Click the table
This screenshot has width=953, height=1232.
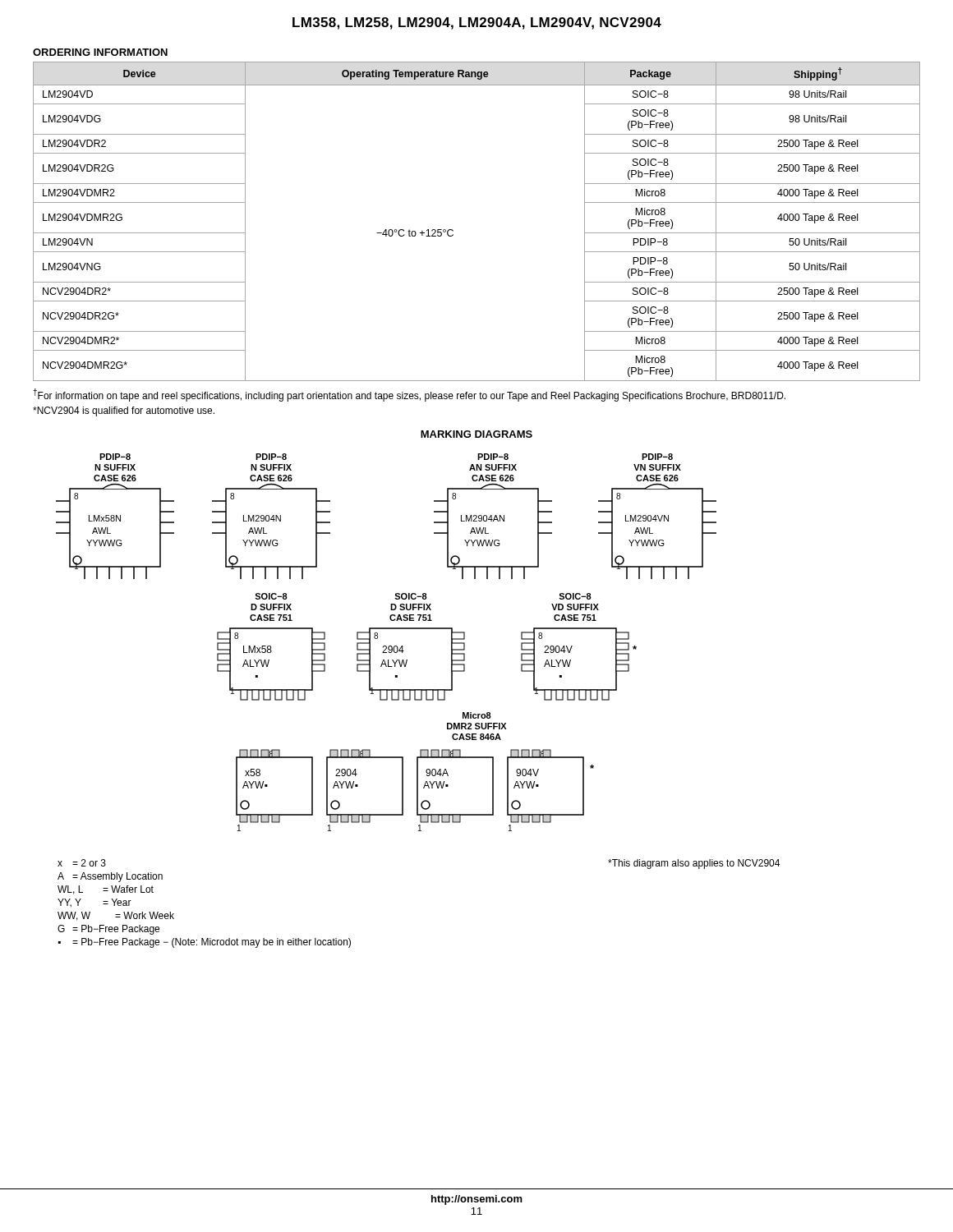(476, 221)
